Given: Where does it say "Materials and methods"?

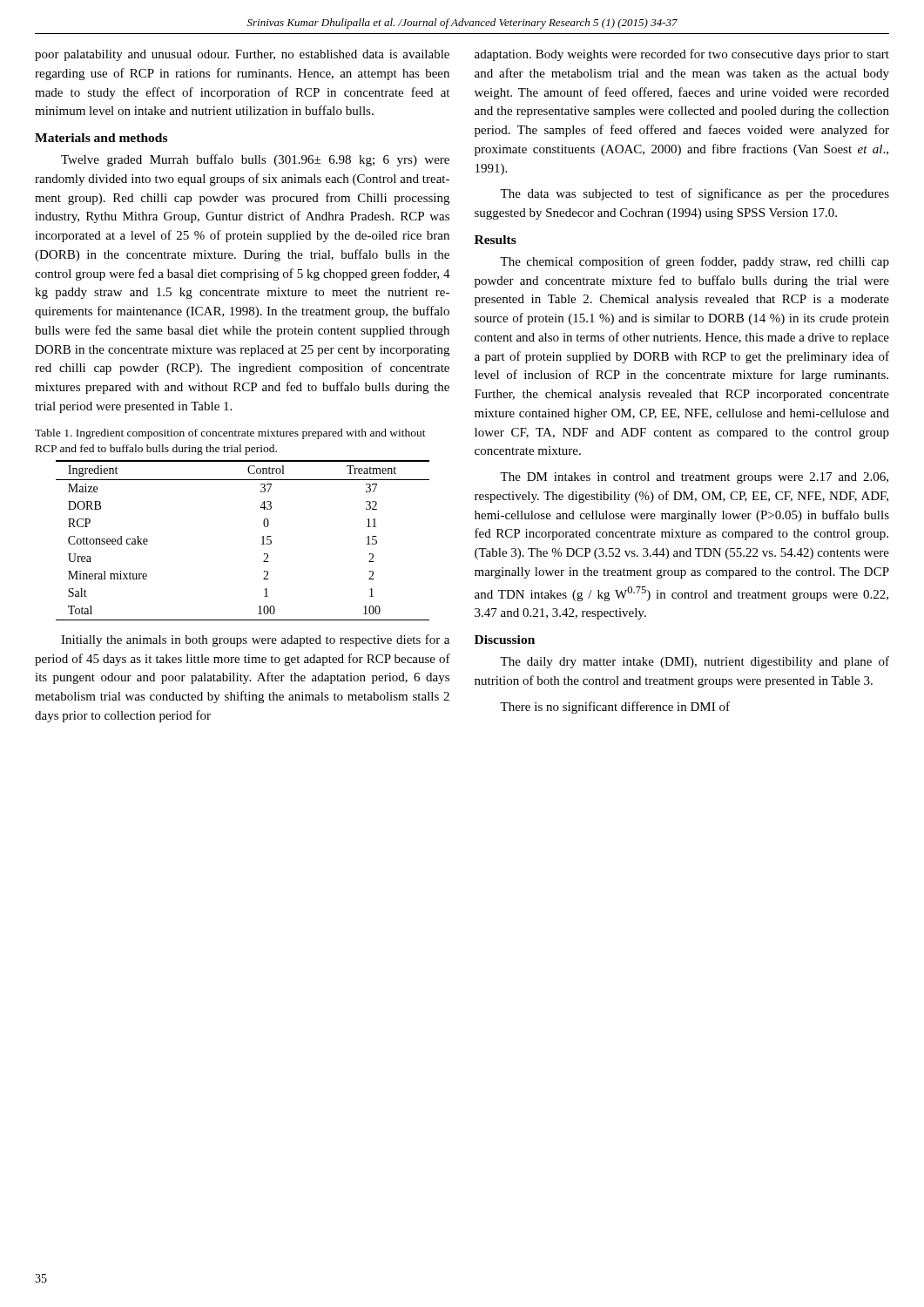Looking at the screenshot, I should (101, 137).
